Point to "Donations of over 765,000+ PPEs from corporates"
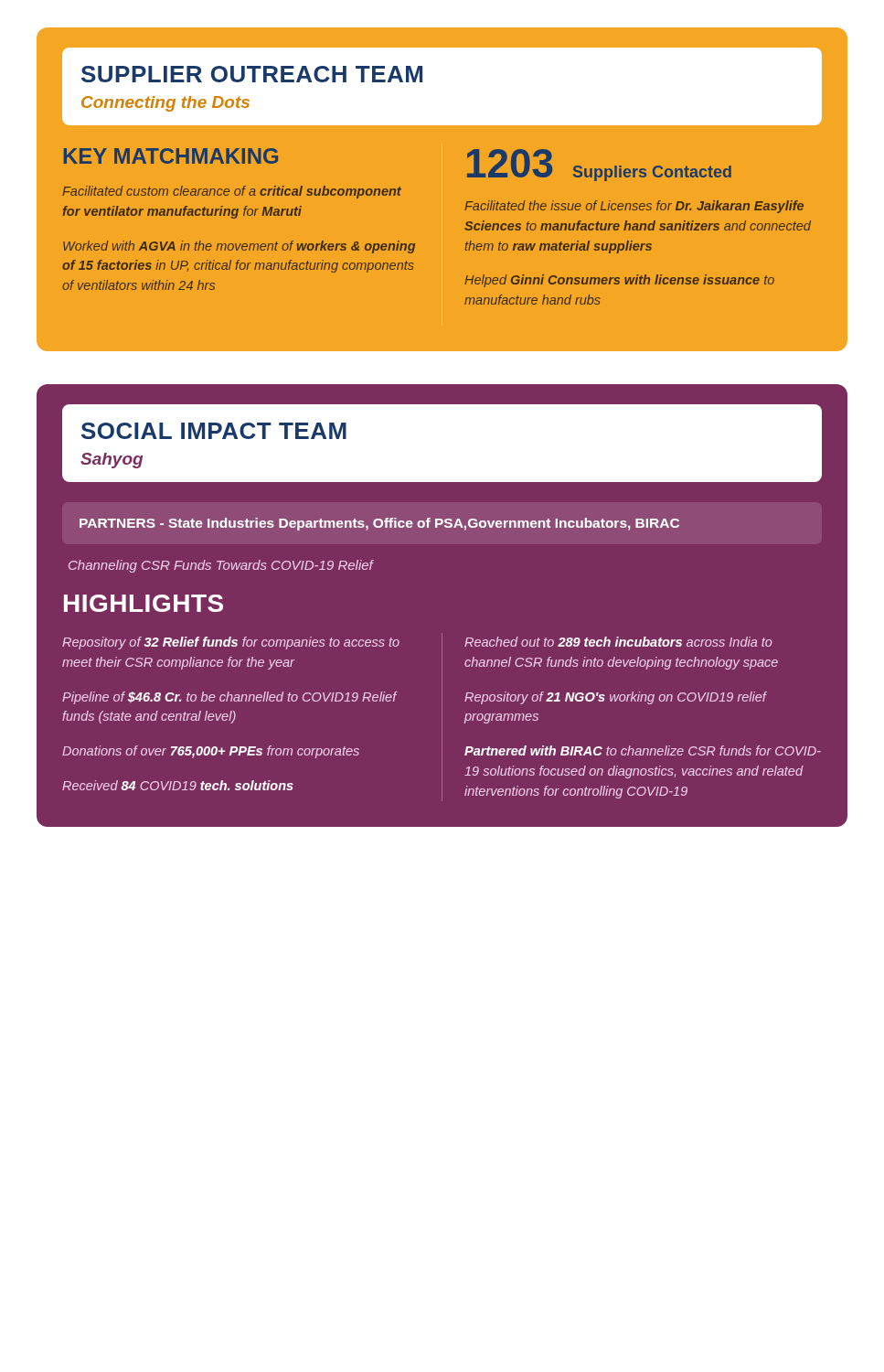The height and width of the screenshot is (1372, 884). [211, 751]
